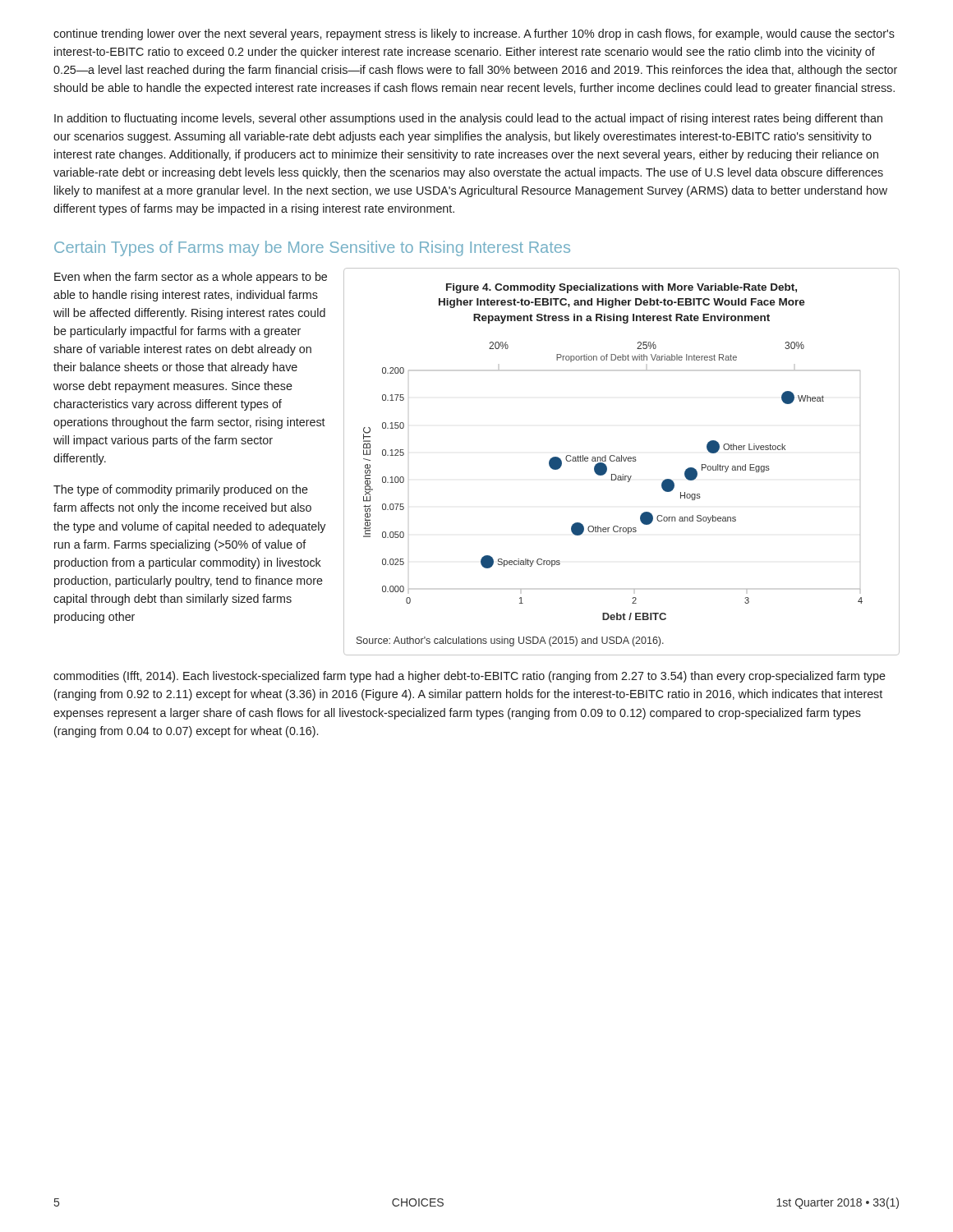The image size is (953, 1232).
Task: Find the block on this page that starts "commodities (Ifft, 2014)."
Action: tap(469, 703)
